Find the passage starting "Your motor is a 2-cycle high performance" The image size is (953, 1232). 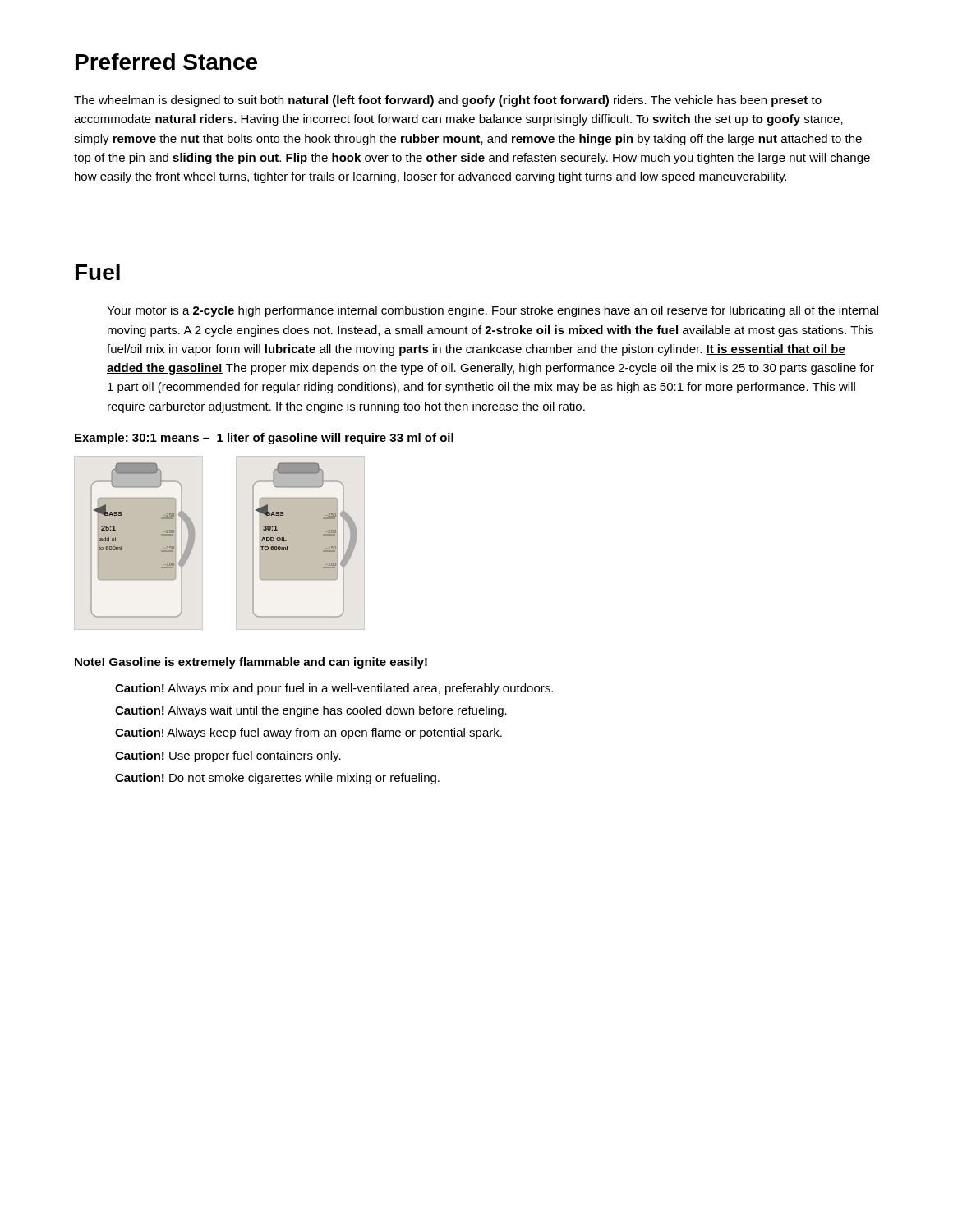493,358
